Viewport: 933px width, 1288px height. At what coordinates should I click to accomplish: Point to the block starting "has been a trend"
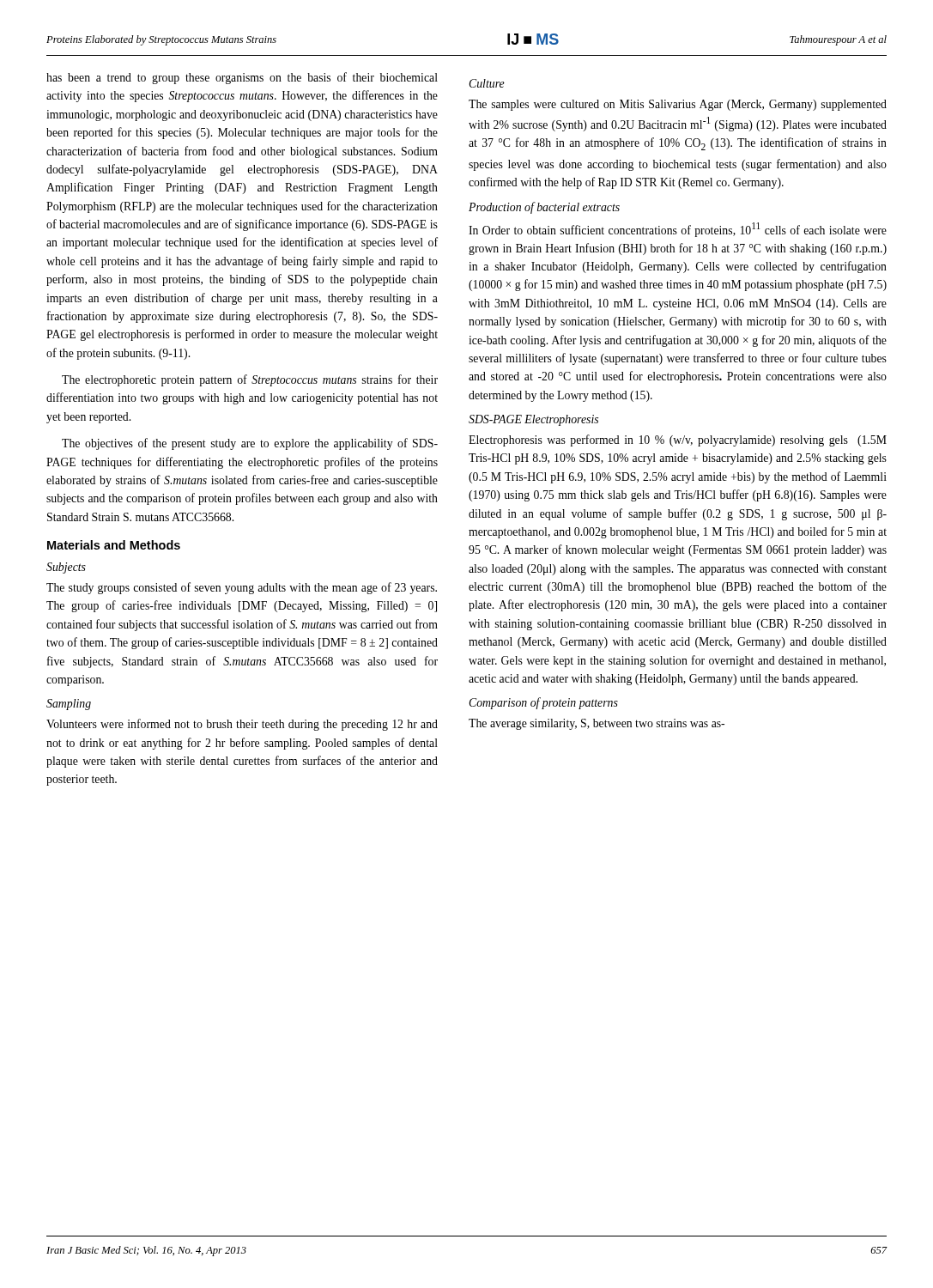242,215
